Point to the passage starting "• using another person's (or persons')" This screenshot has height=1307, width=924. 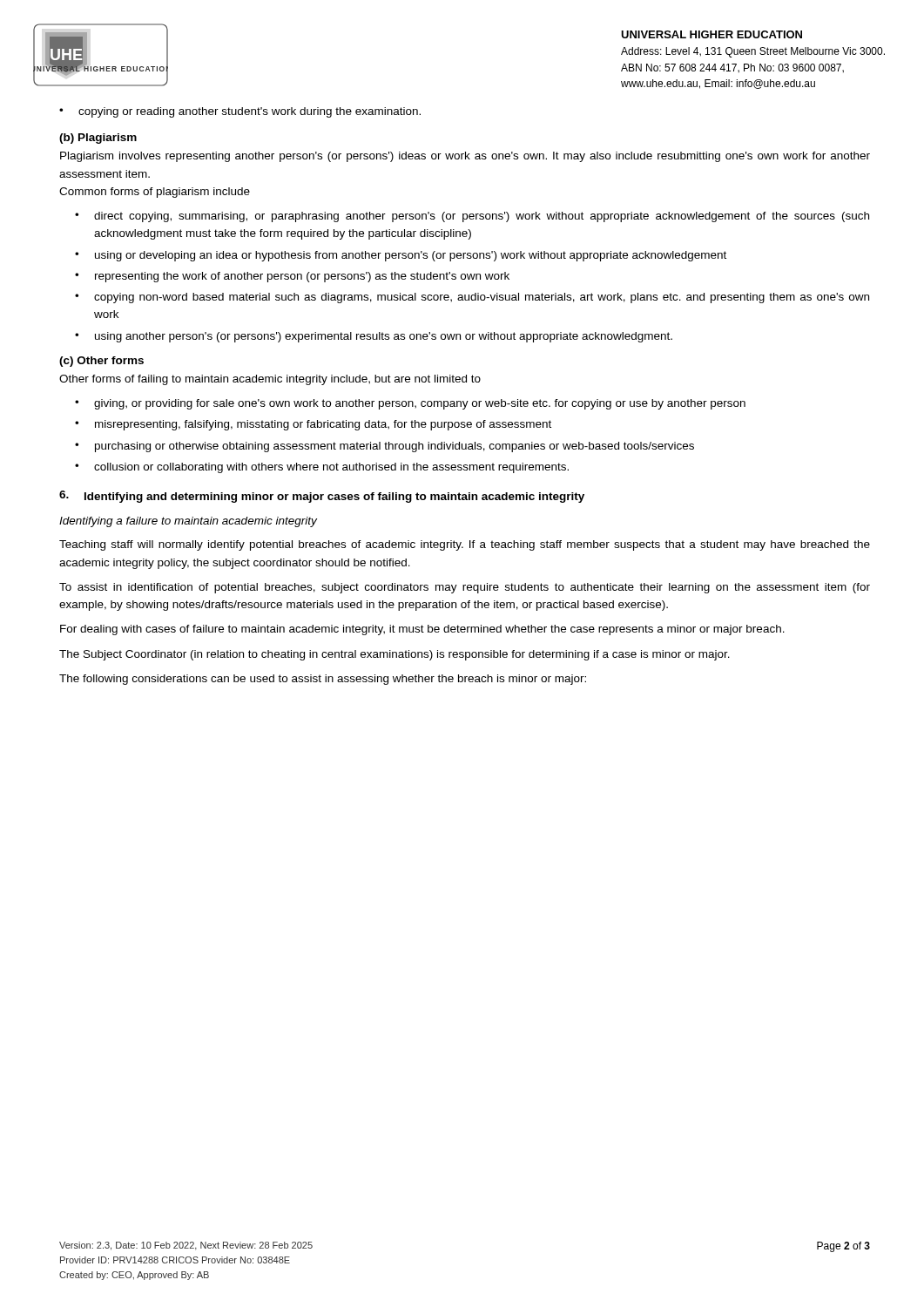coord(465,336)
